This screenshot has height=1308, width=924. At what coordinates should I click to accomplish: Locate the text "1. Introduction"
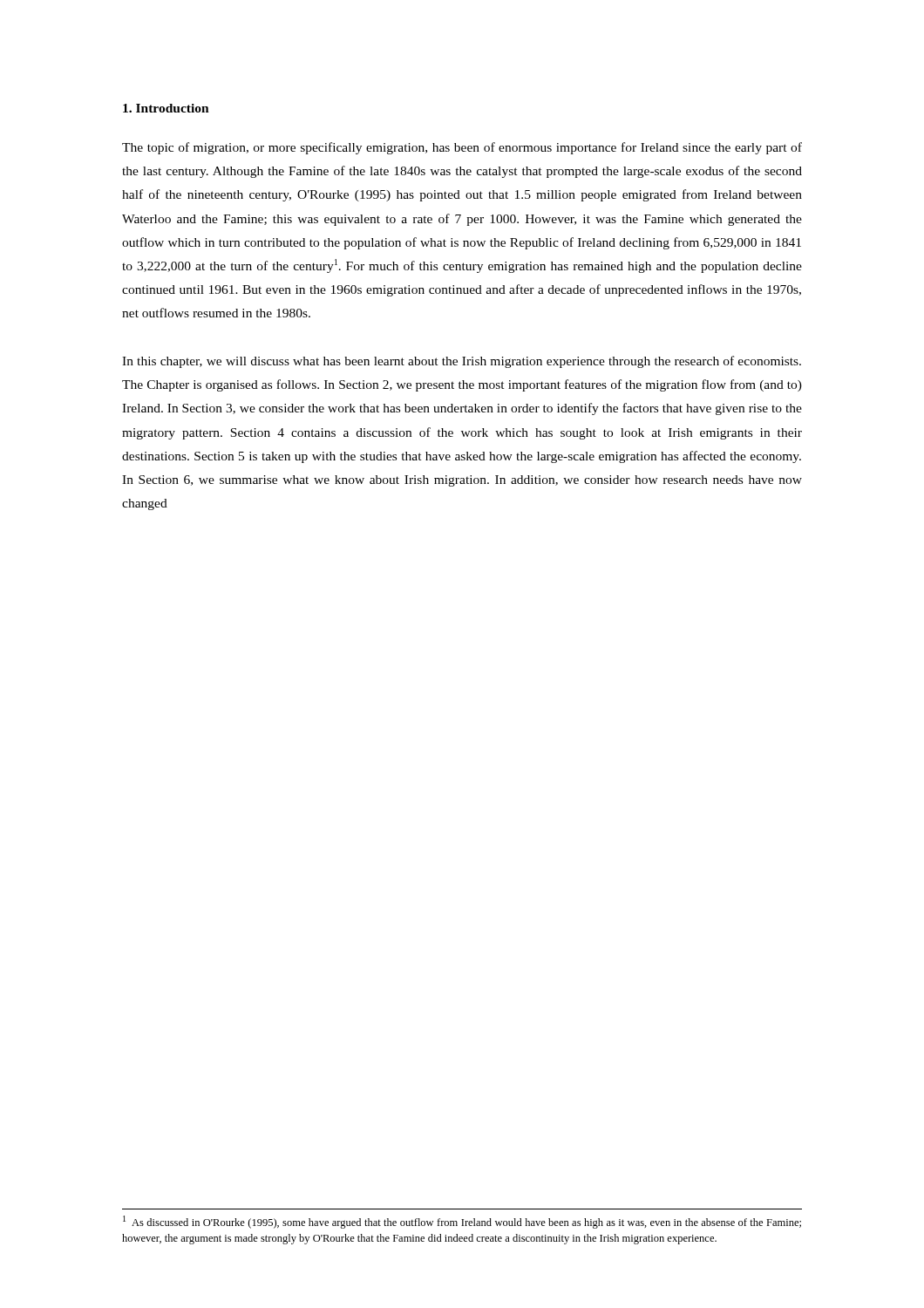point(165,108)
